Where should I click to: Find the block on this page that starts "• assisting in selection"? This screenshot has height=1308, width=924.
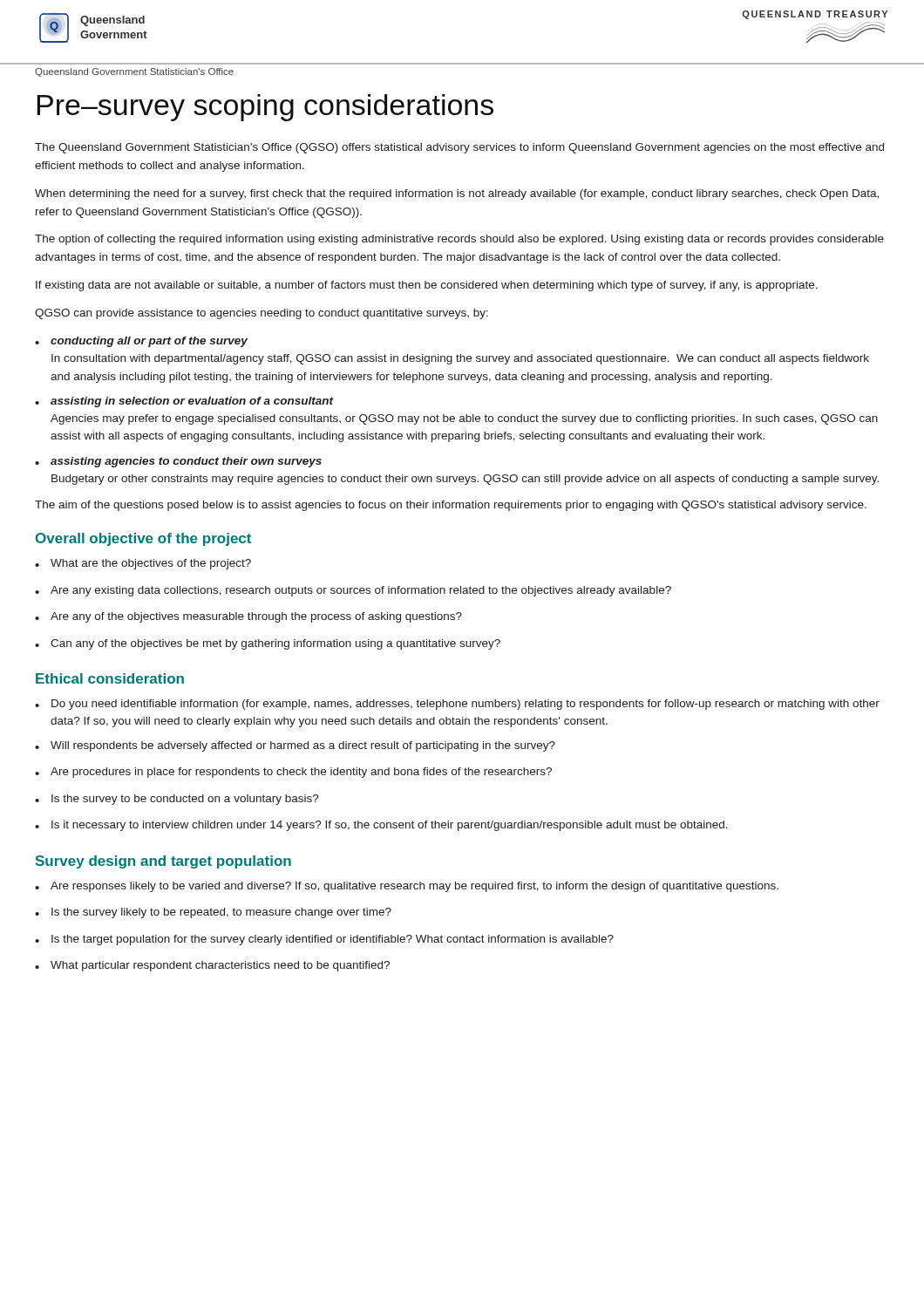coord(462,419)
